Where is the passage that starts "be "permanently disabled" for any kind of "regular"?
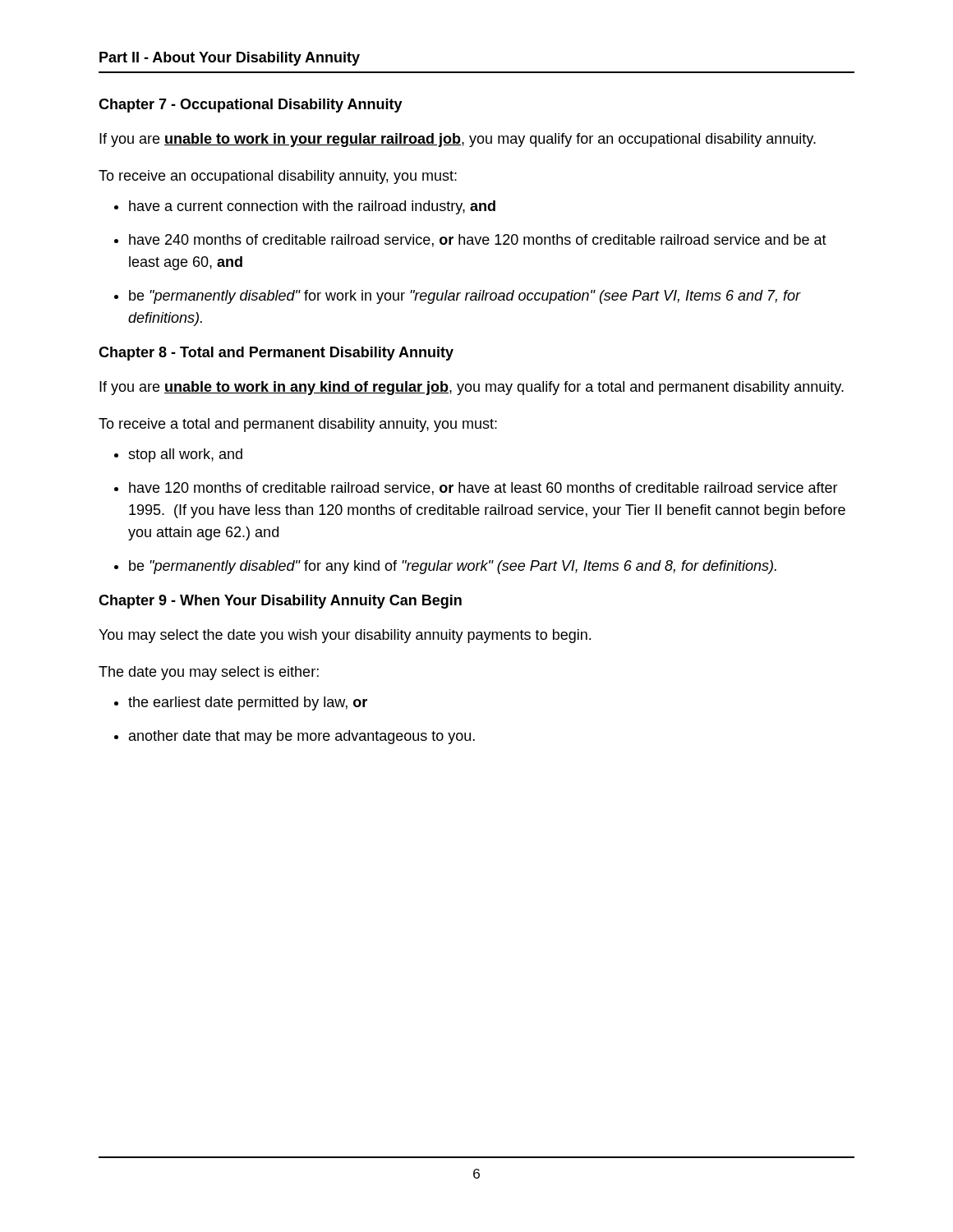This screenshot has width=953, height=1232. [453, 566]
